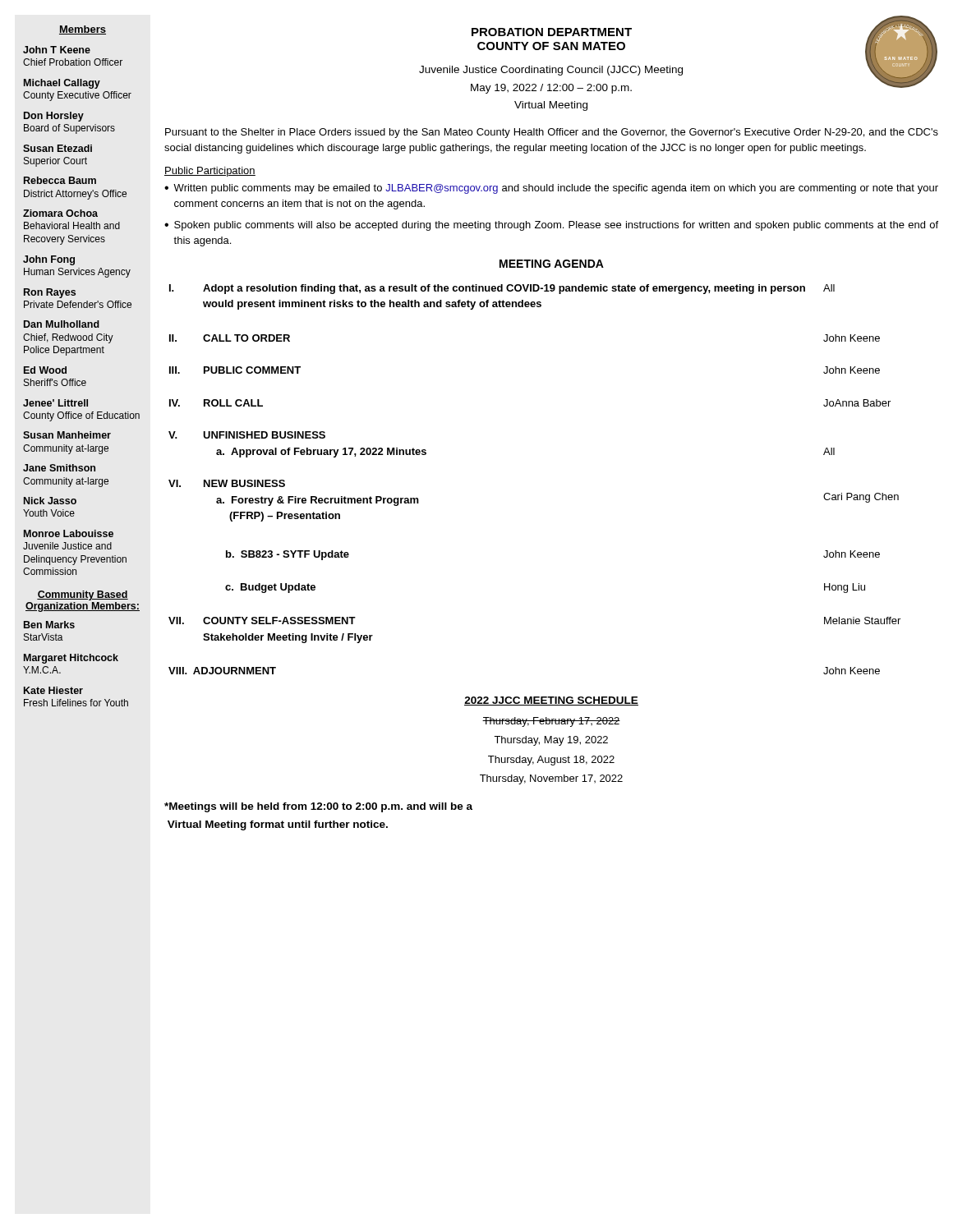Navigate to the text starting "Ed Wood Sheriff's Office"
Screen dimensions: 1232x953
point(83,377)
